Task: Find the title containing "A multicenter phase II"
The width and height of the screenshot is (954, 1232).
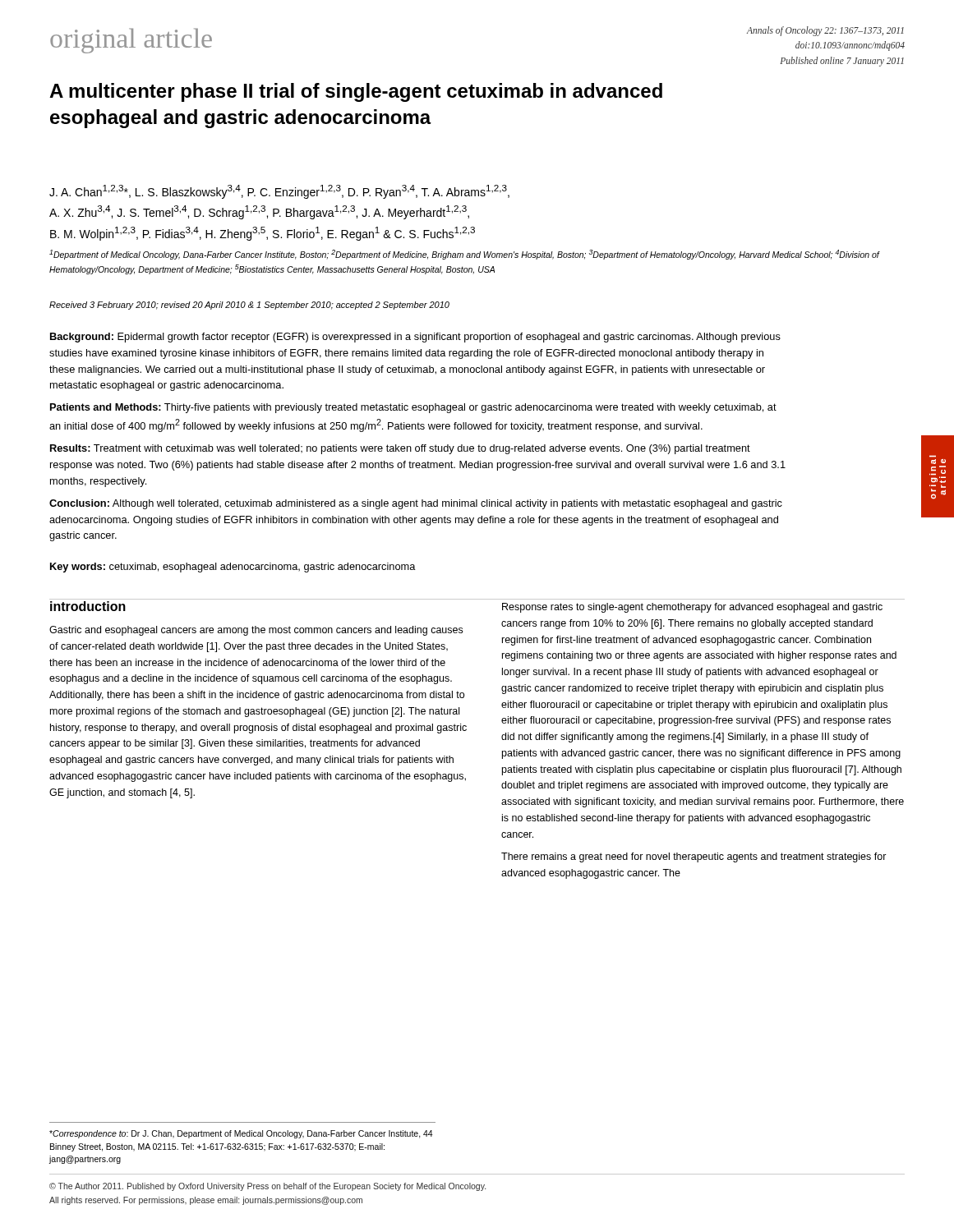Action: click(395, 105)
